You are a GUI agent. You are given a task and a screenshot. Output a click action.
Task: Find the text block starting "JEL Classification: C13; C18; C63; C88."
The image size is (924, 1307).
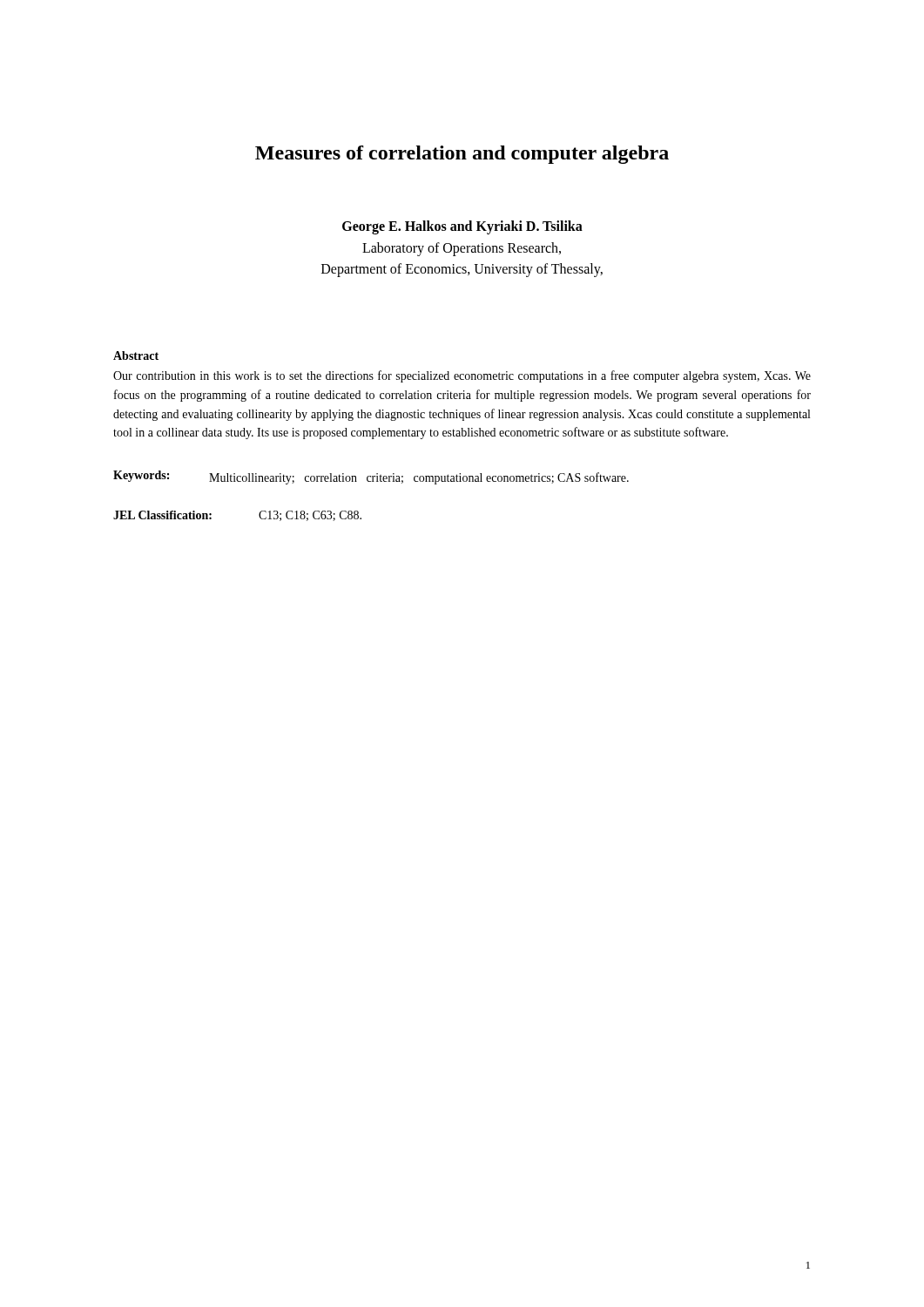tap(154, 515)
